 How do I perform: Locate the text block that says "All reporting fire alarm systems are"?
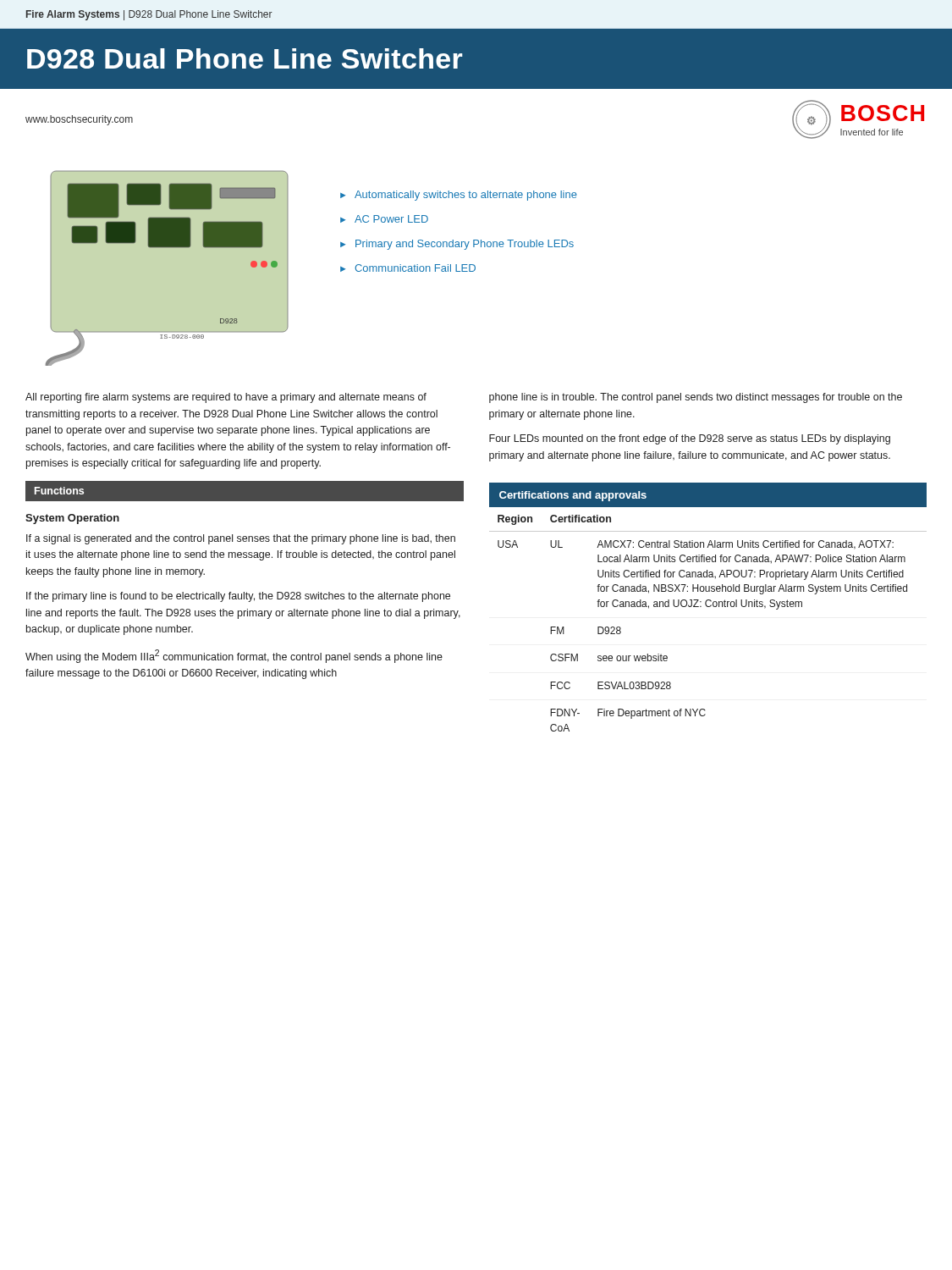(x=238, y=430)
